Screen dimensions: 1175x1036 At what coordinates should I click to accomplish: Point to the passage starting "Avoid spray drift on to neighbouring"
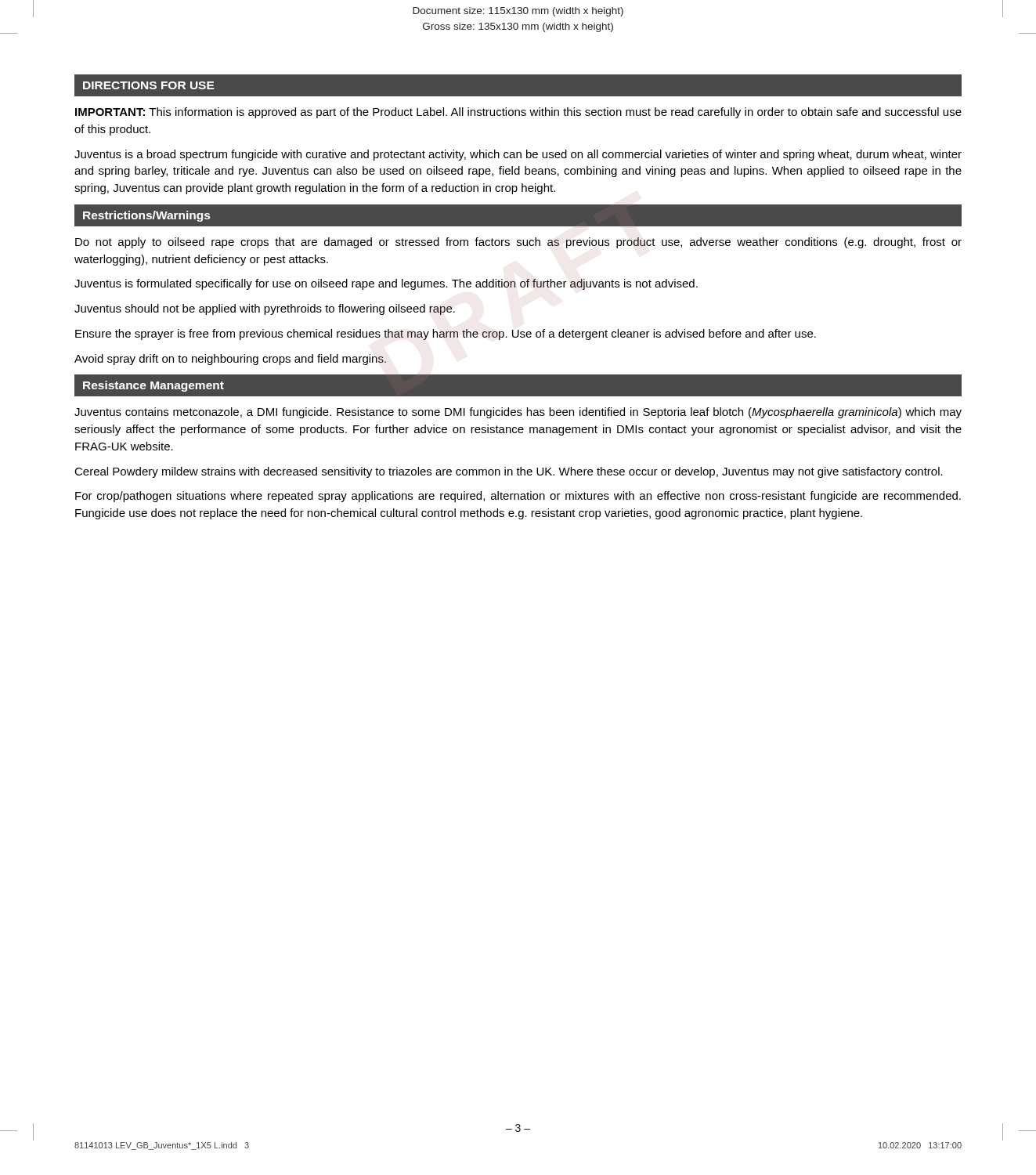tap(231, 358)
